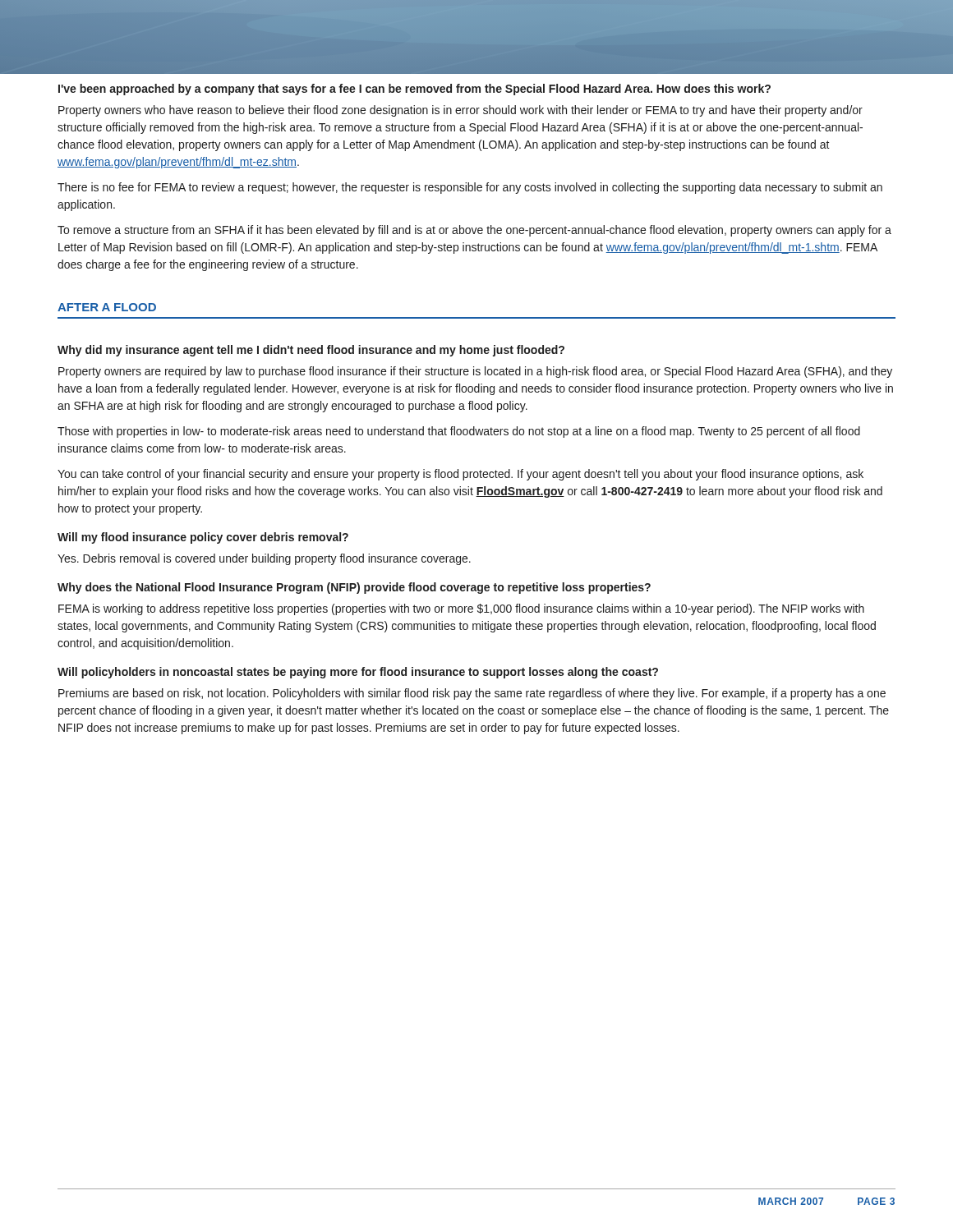This screenshot has height=1232, width=953.
Task: Locate the text block containing "Property owners are required by"
Action: (x=476, y=389)
